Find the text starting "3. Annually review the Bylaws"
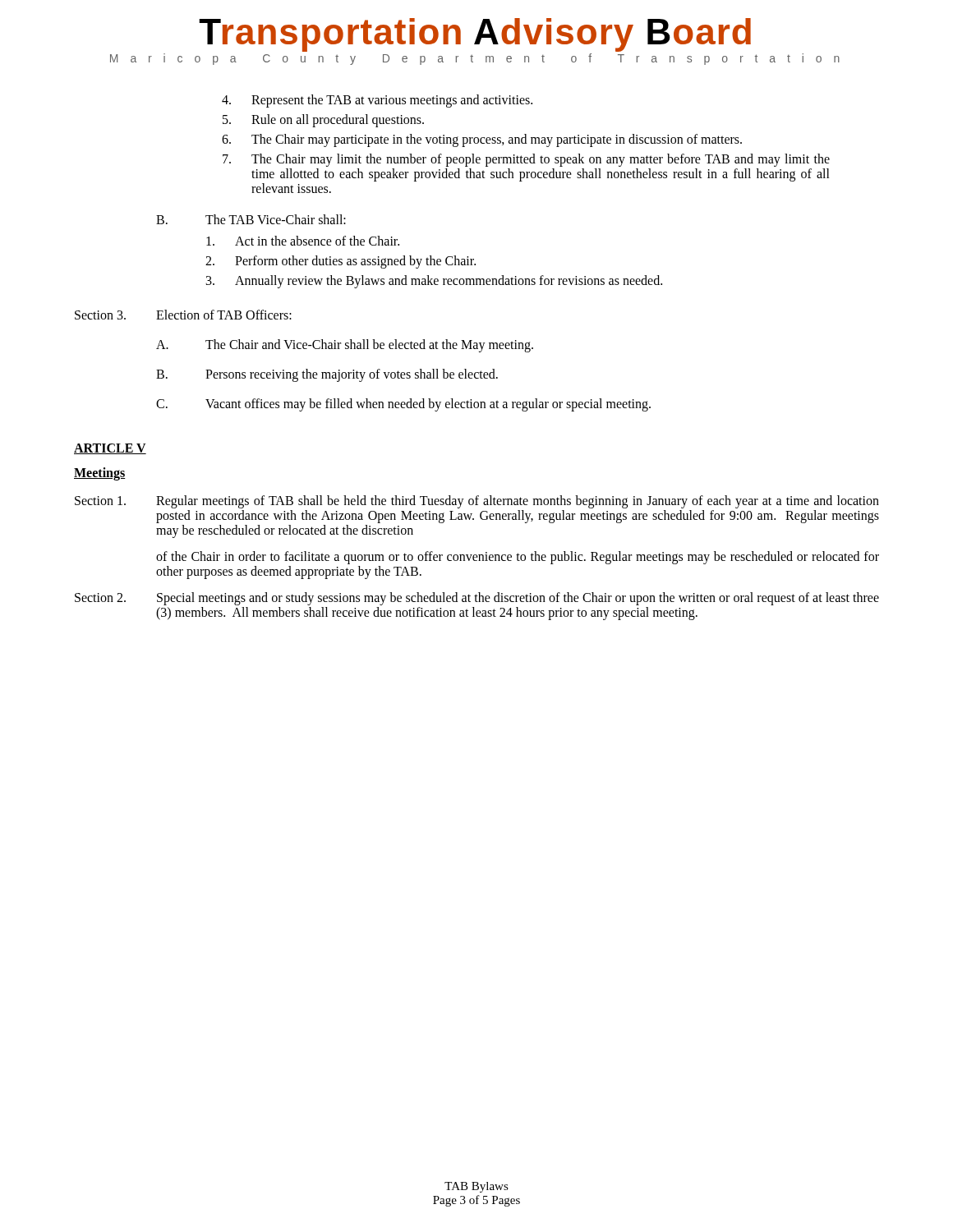Viewport: 953px width, 1232px height. 518,281
